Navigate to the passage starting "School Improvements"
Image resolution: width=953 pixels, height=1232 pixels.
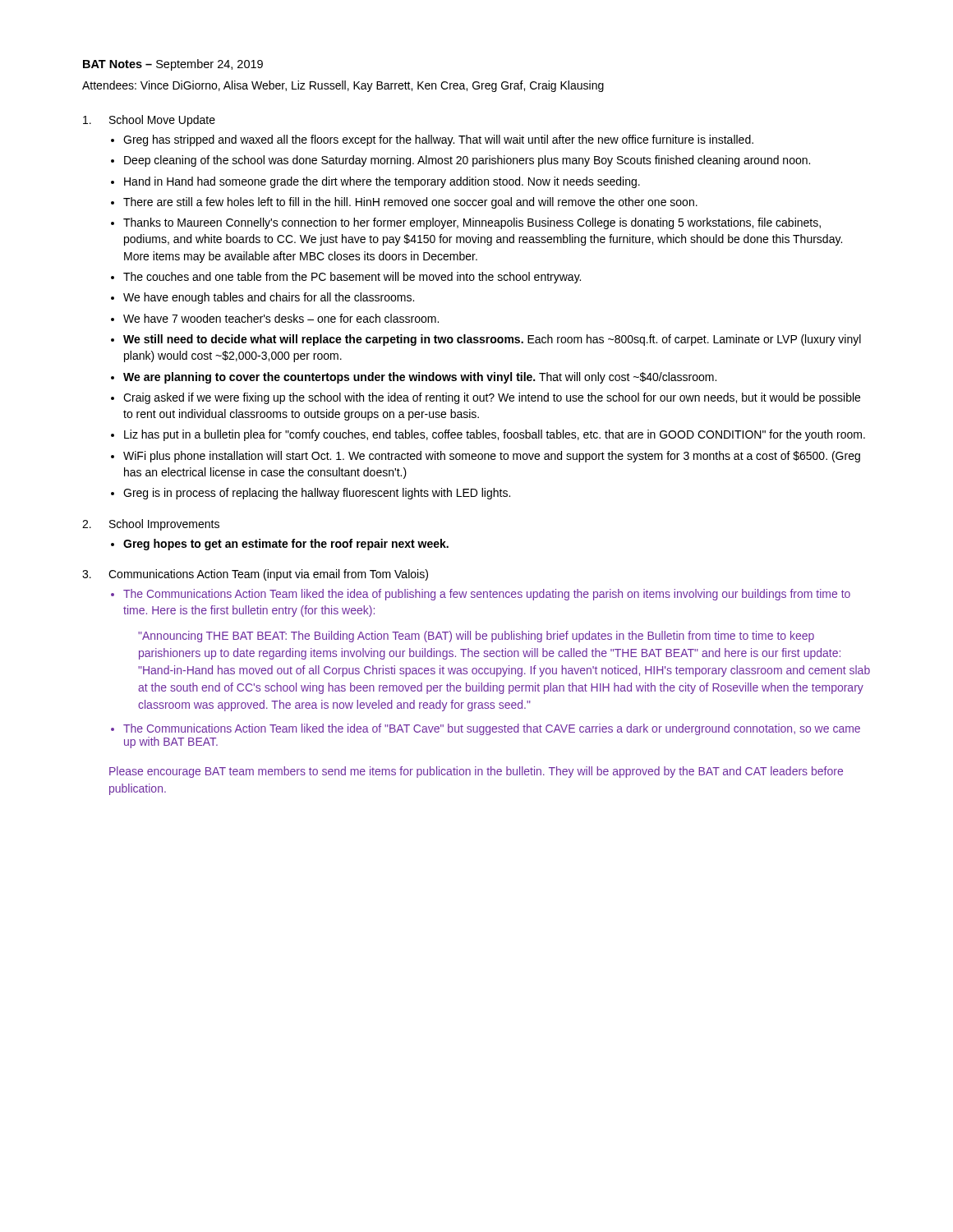164,524
